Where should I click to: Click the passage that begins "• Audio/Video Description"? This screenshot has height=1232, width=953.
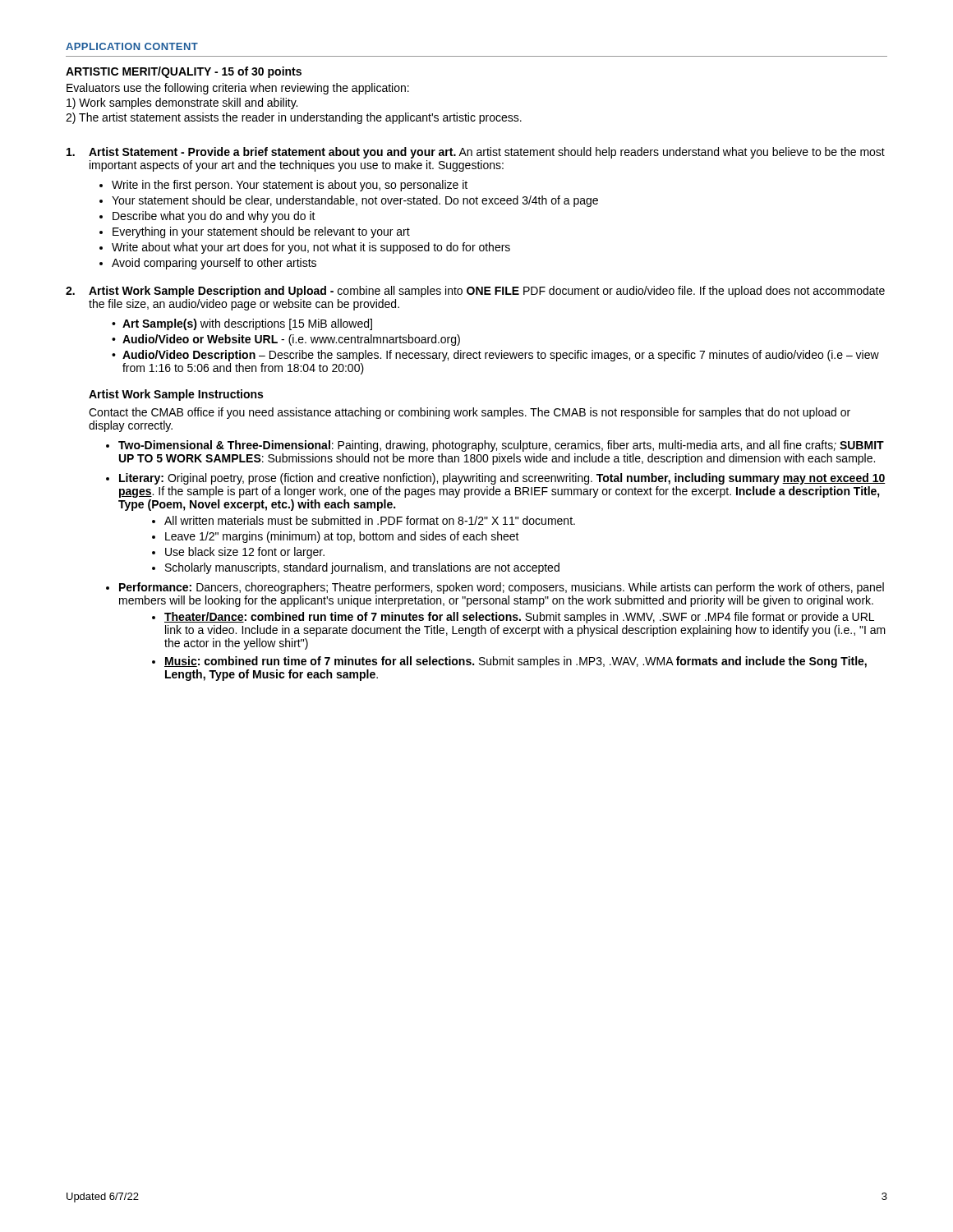click(499, 361)
